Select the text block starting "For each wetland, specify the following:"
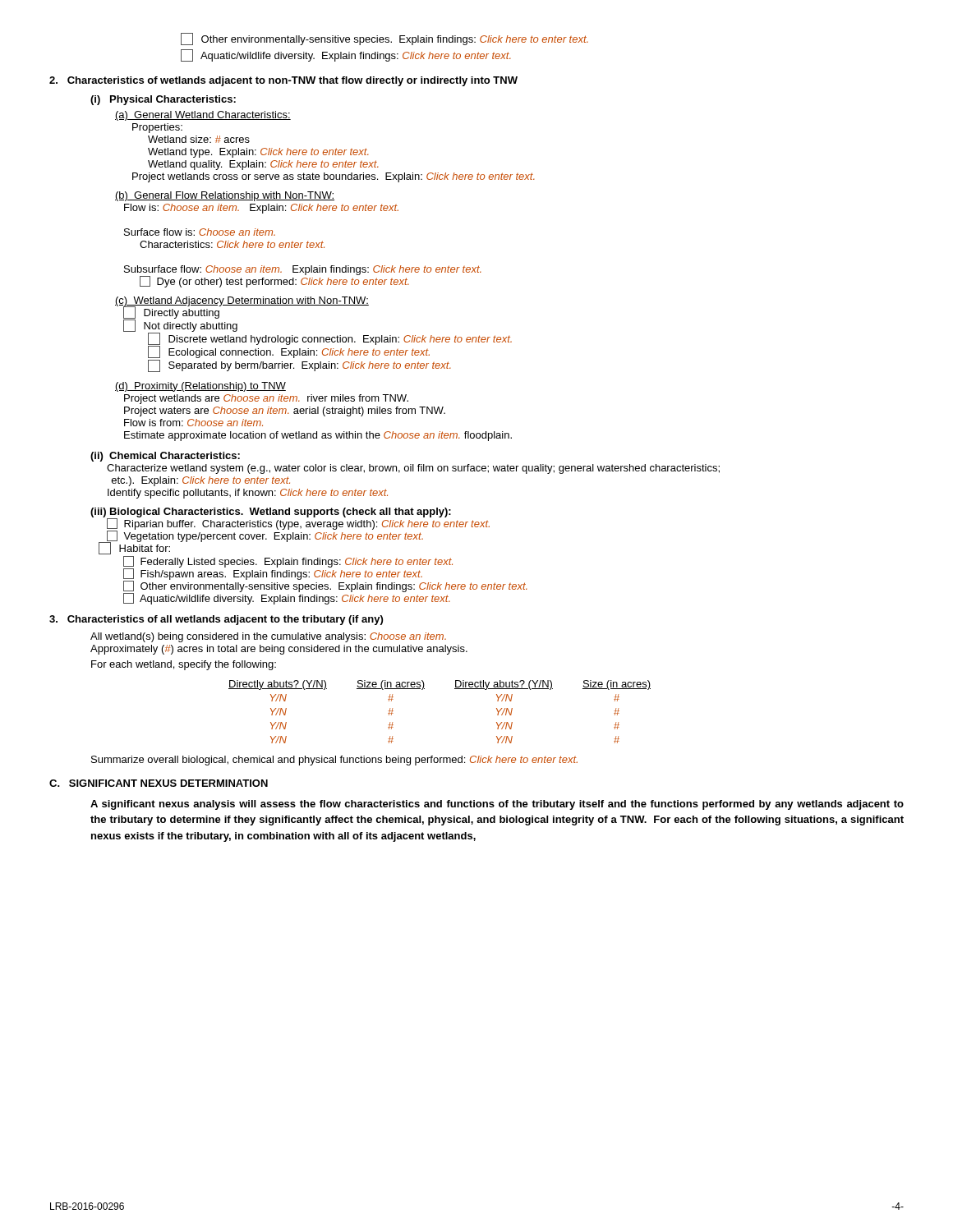Screen dimensions: 1232x953 pos(184,664)
